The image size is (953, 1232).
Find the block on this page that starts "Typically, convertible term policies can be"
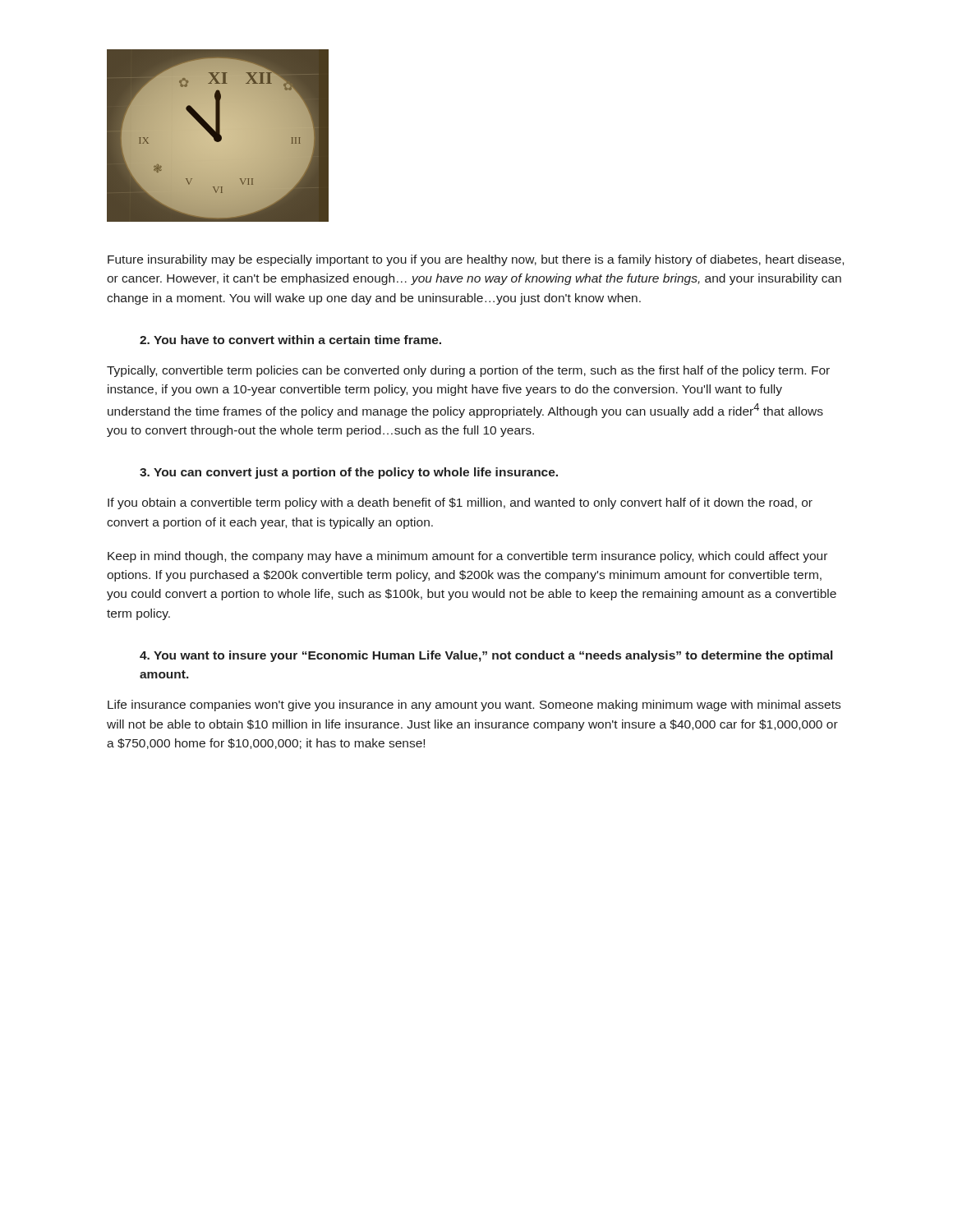pyautogui.click(x=468, y=400)
